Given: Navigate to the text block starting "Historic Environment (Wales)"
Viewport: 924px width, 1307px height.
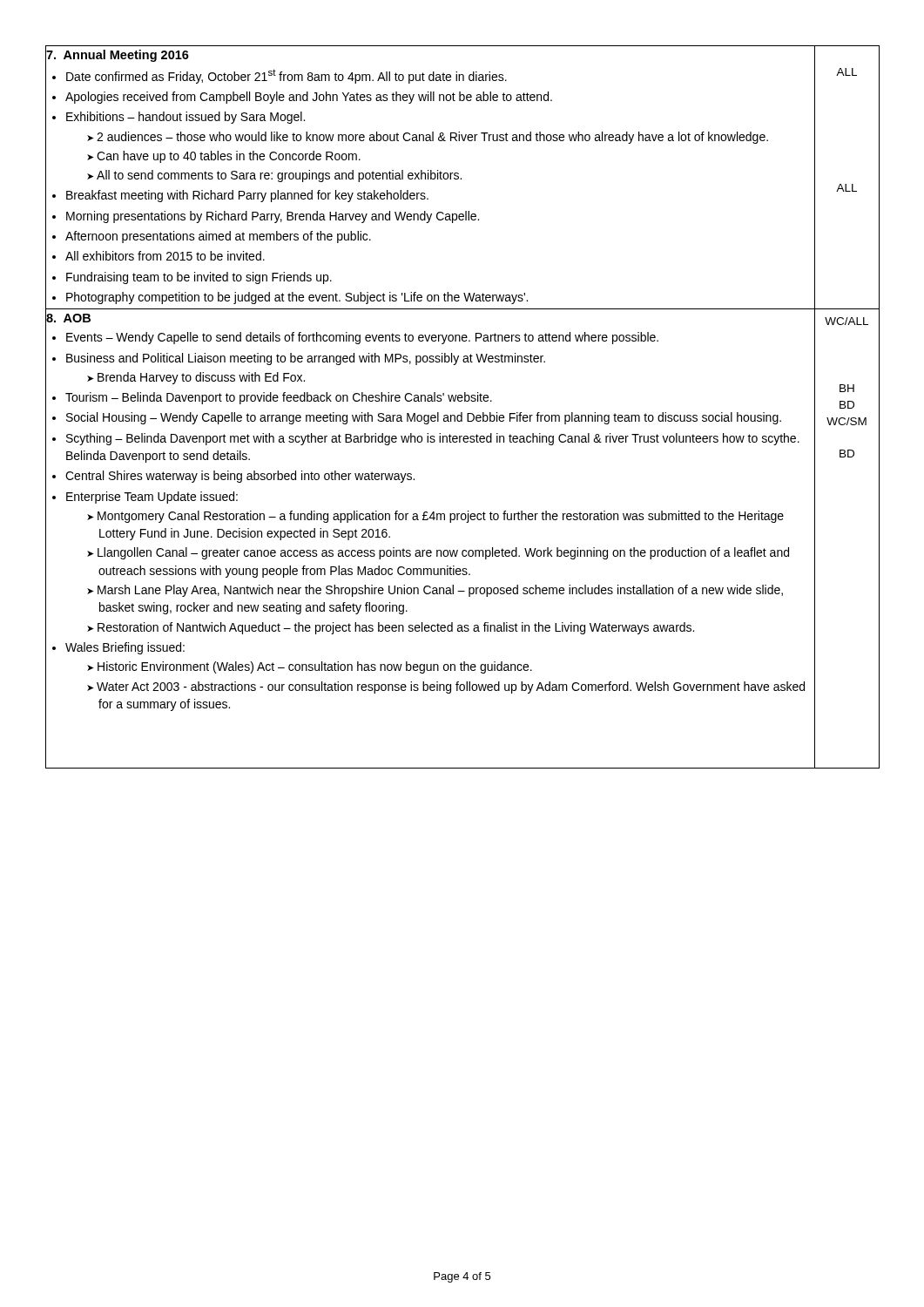Looking at the screenshot, I should [x=315, y=667].
